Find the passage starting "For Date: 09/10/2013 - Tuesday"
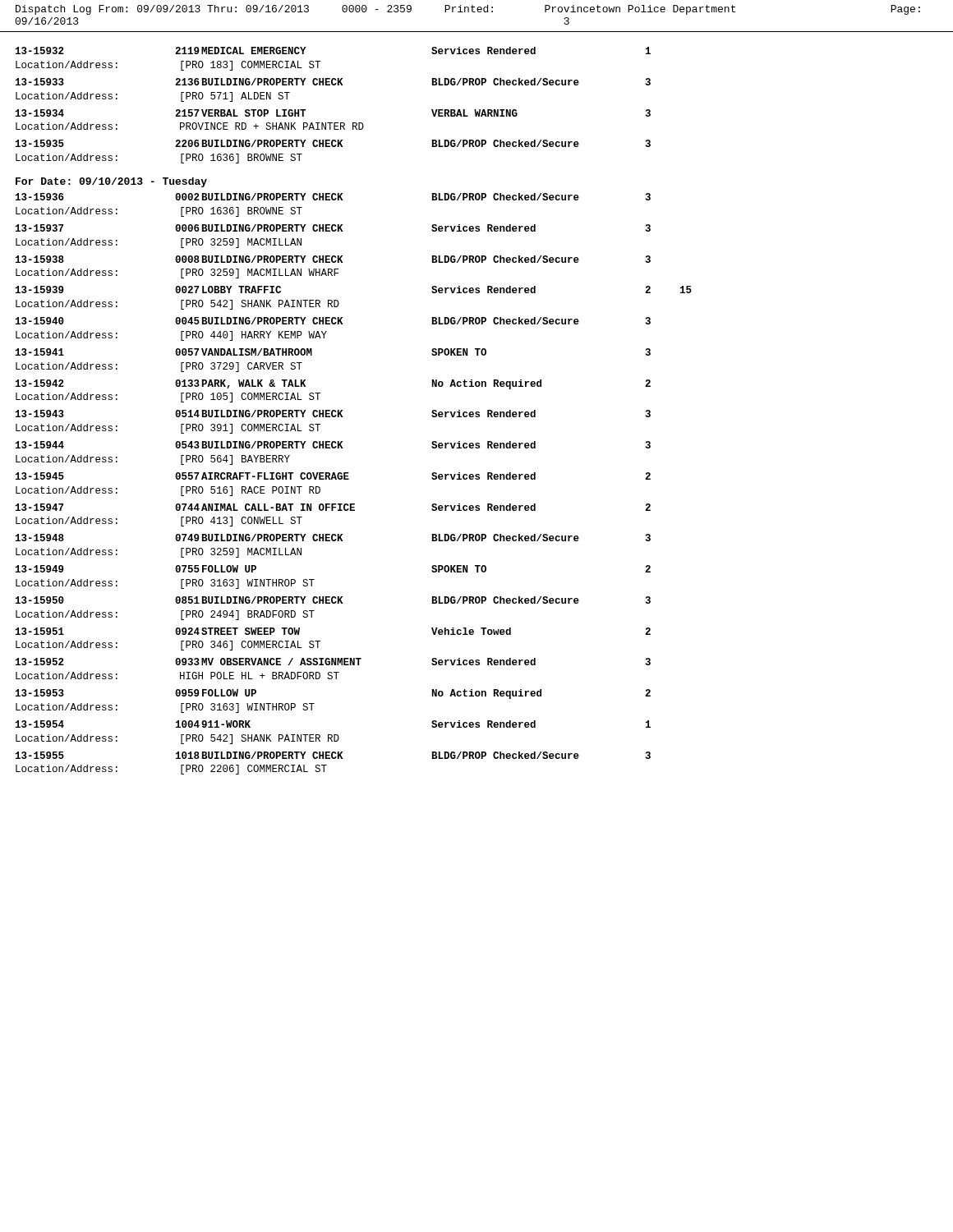953x1232 pixels. pos(111,182)
